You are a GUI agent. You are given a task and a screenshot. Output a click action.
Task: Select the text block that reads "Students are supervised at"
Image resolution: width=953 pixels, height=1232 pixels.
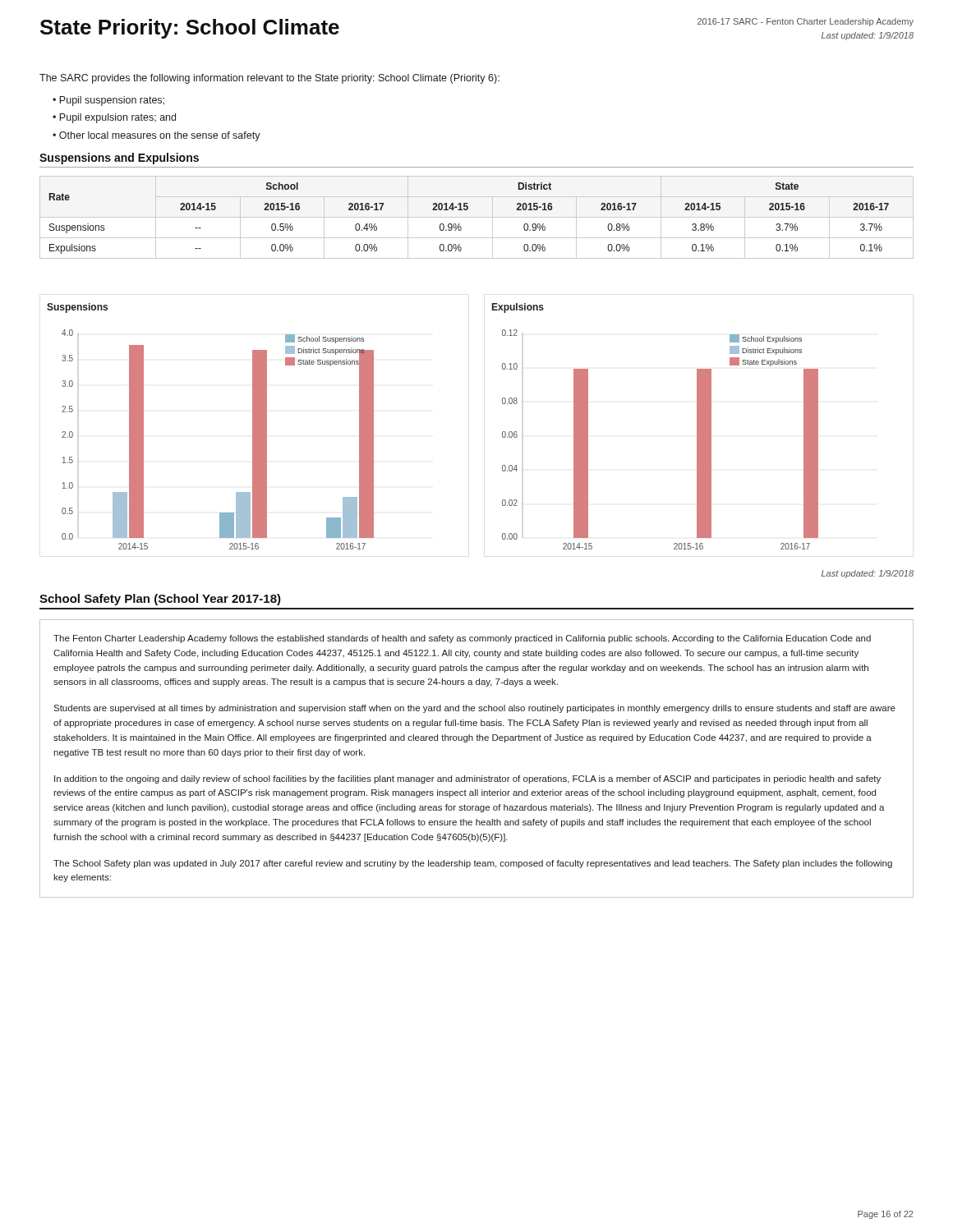point(474,730)
